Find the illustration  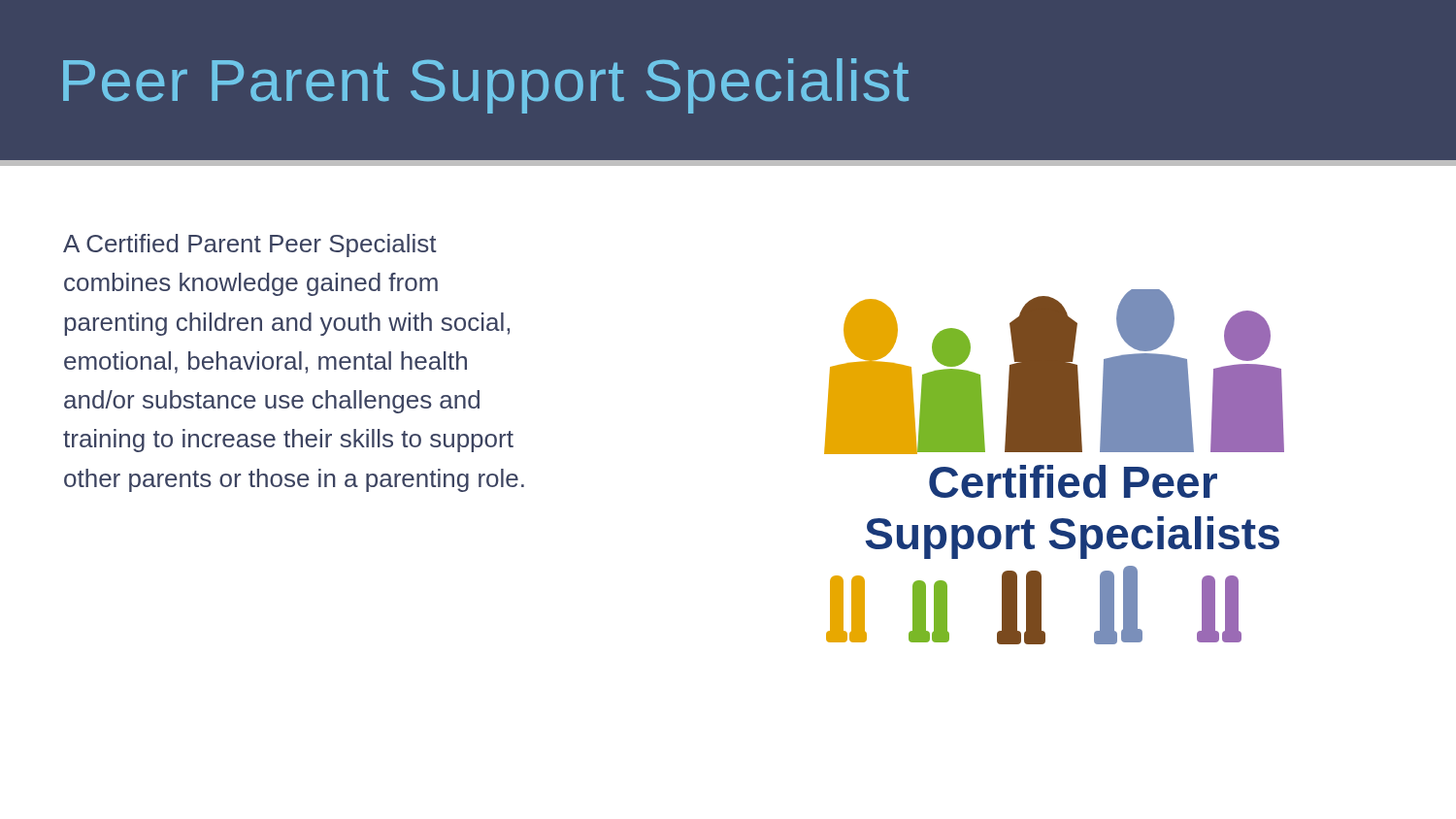point(1092,492)
